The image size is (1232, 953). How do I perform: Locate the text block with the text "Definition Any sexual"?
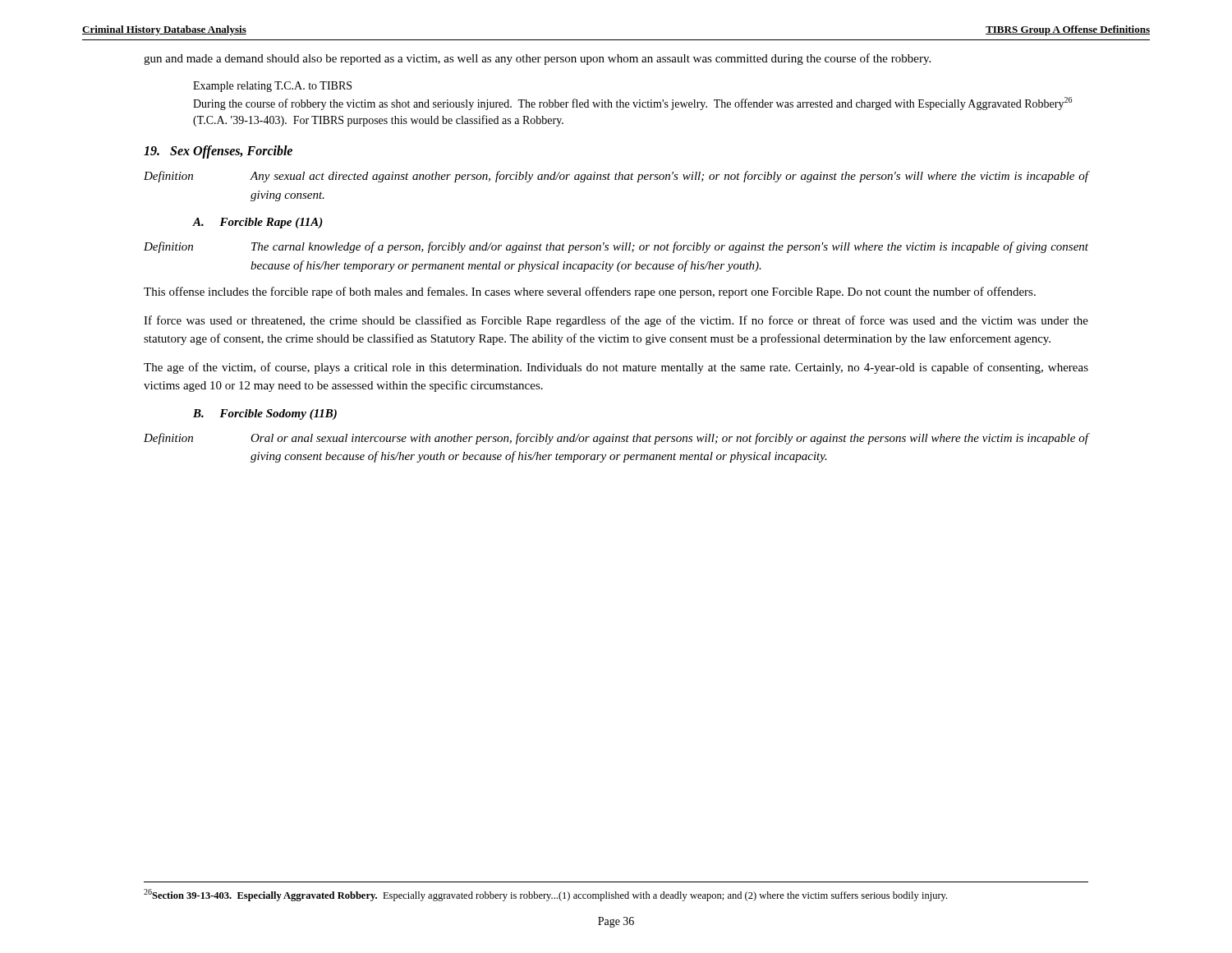616,185
